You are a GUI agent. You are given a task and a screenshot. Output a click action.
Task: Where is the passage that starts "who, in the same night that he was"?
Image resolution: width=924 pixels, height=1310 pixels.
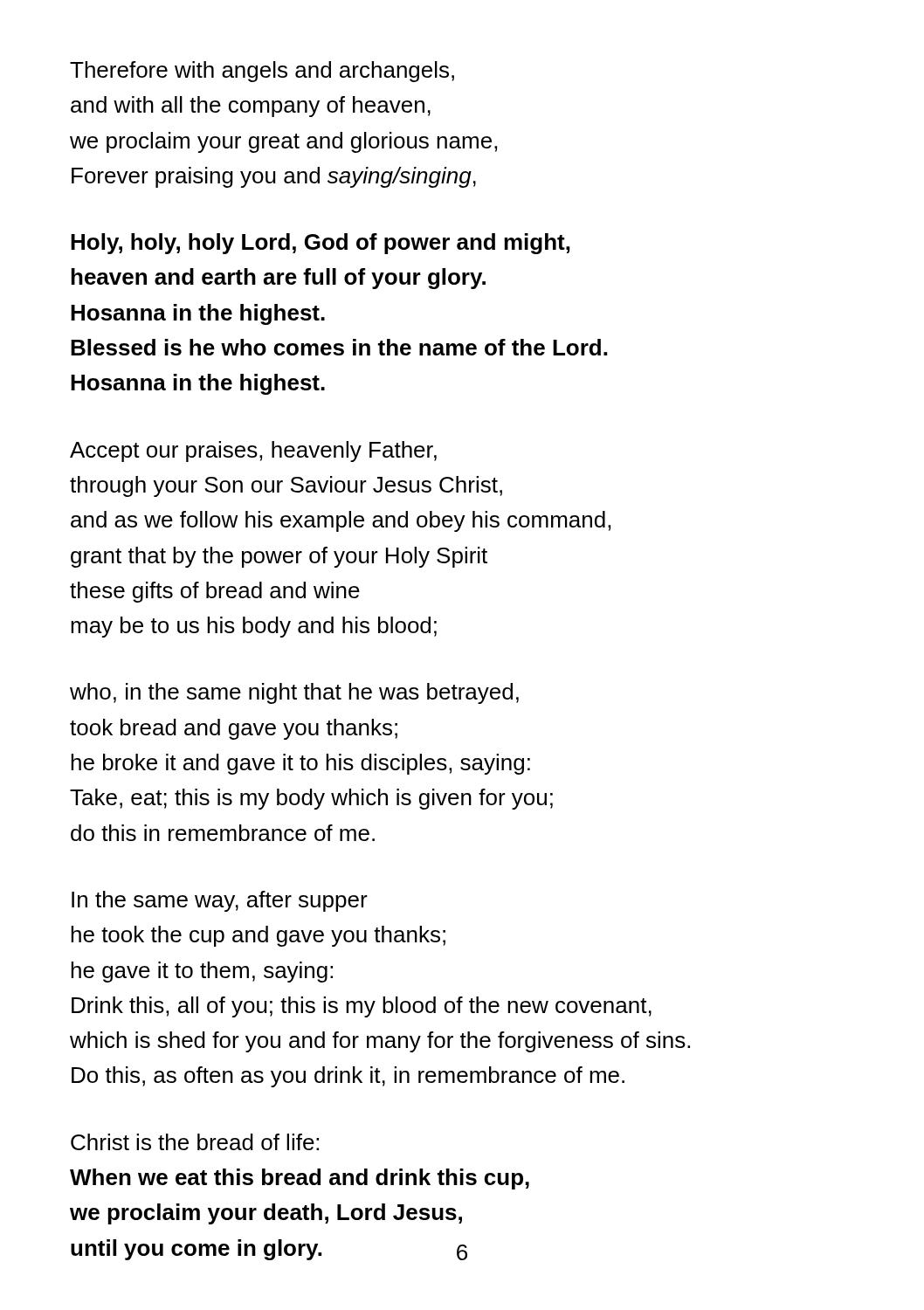point(312,762)
